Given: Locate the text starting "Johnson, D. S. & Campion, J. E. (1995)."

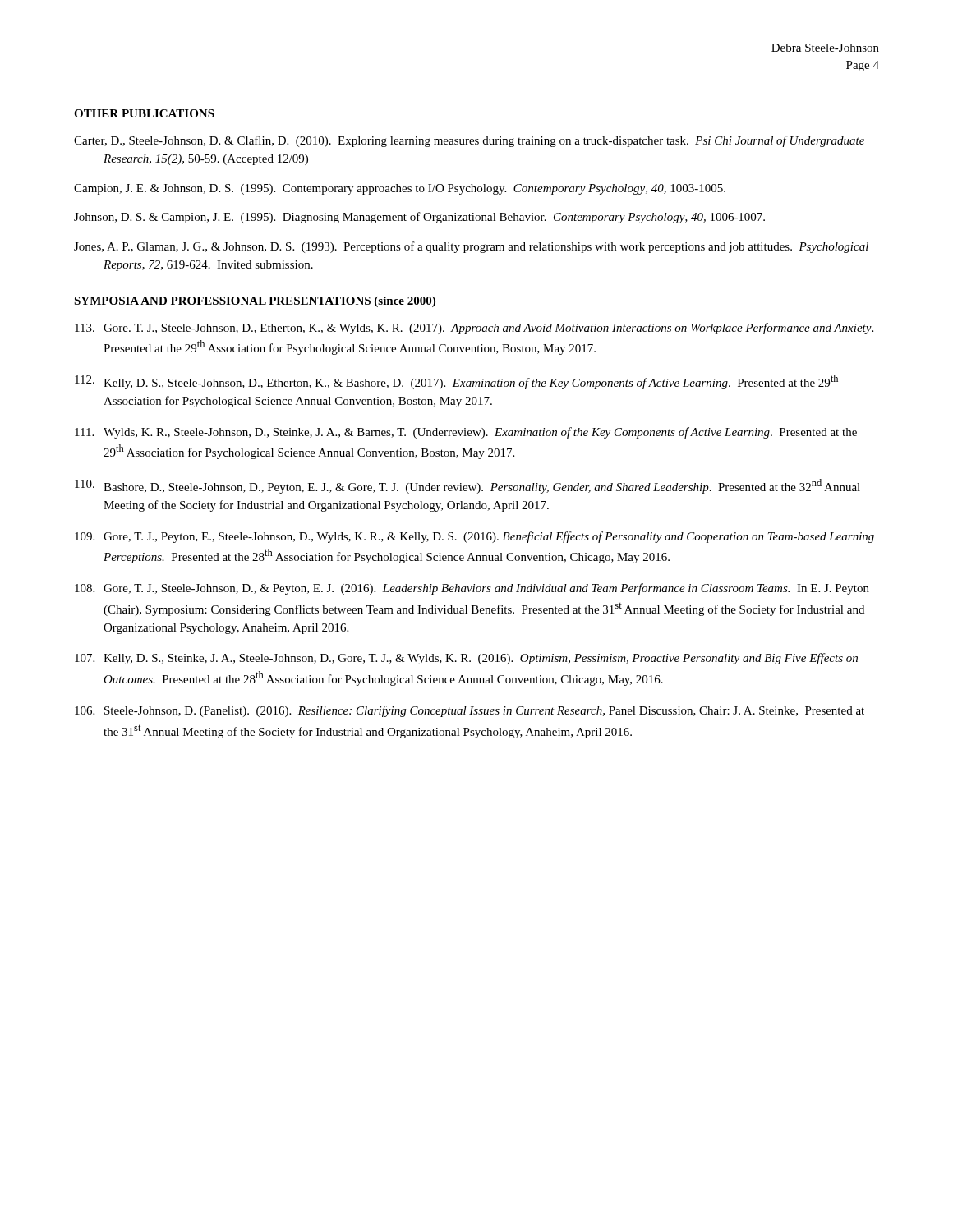Looking at the screenshot, I should click(x=420, y=217).
